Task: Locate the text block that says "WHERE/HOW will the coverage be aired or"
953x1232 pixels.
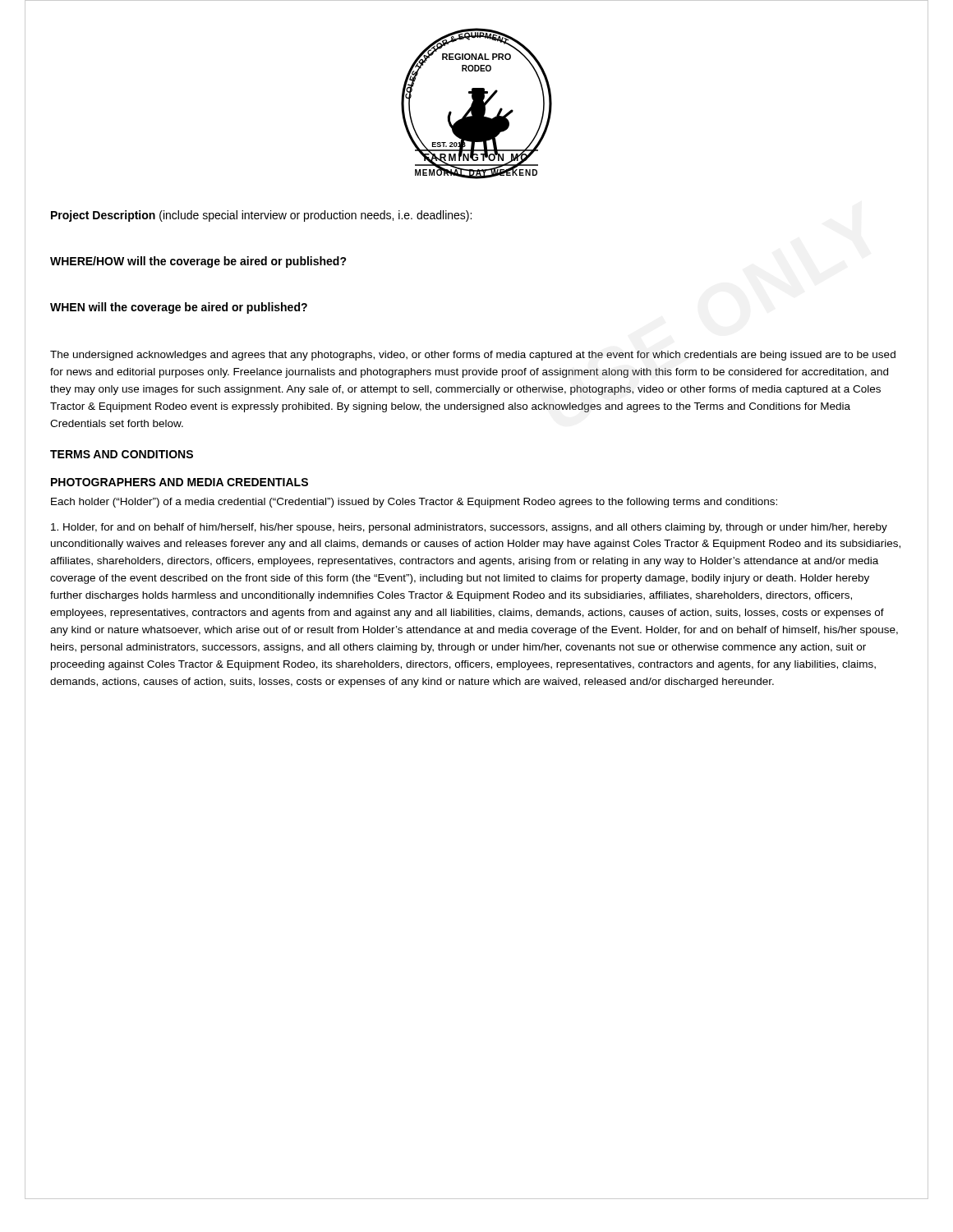Action: point(198,261)
